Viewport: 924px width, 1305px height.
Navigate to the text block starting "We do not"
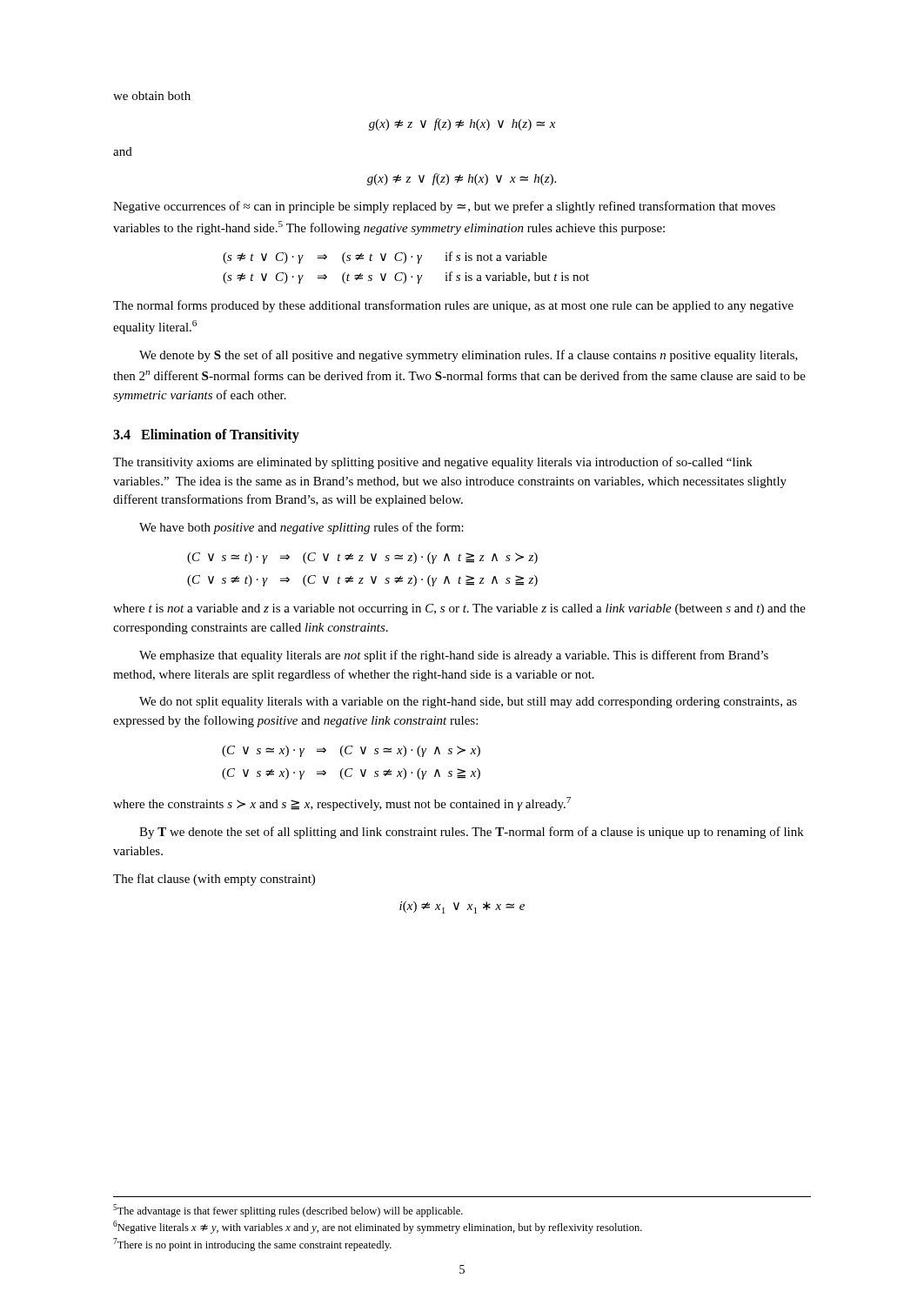(455, 711)
